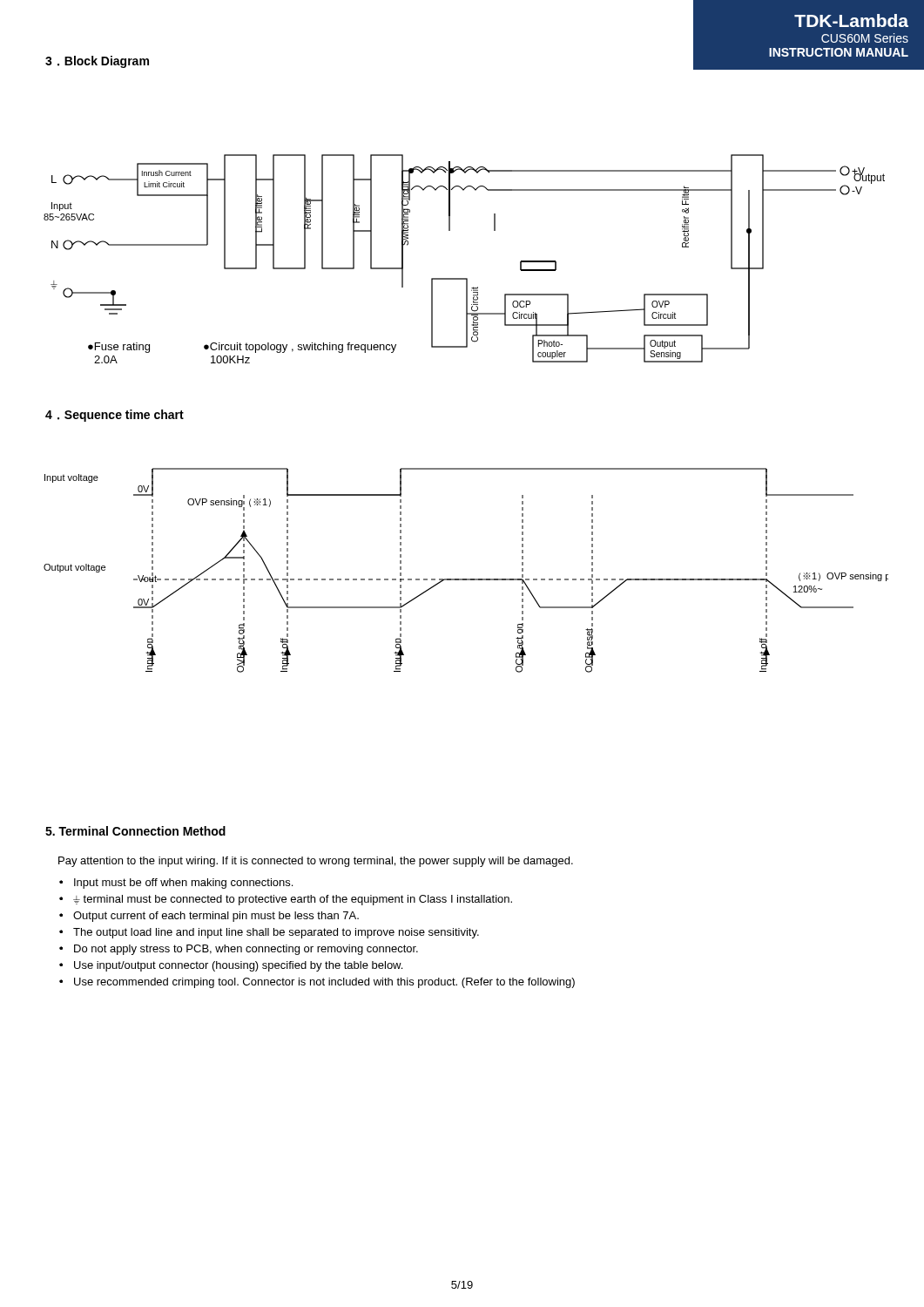This screenshot has width=924, height=1307.
Task: Locate the block of text that opens with "Pay attention to the input wiring. If it"
Action: tap(315, 860)
